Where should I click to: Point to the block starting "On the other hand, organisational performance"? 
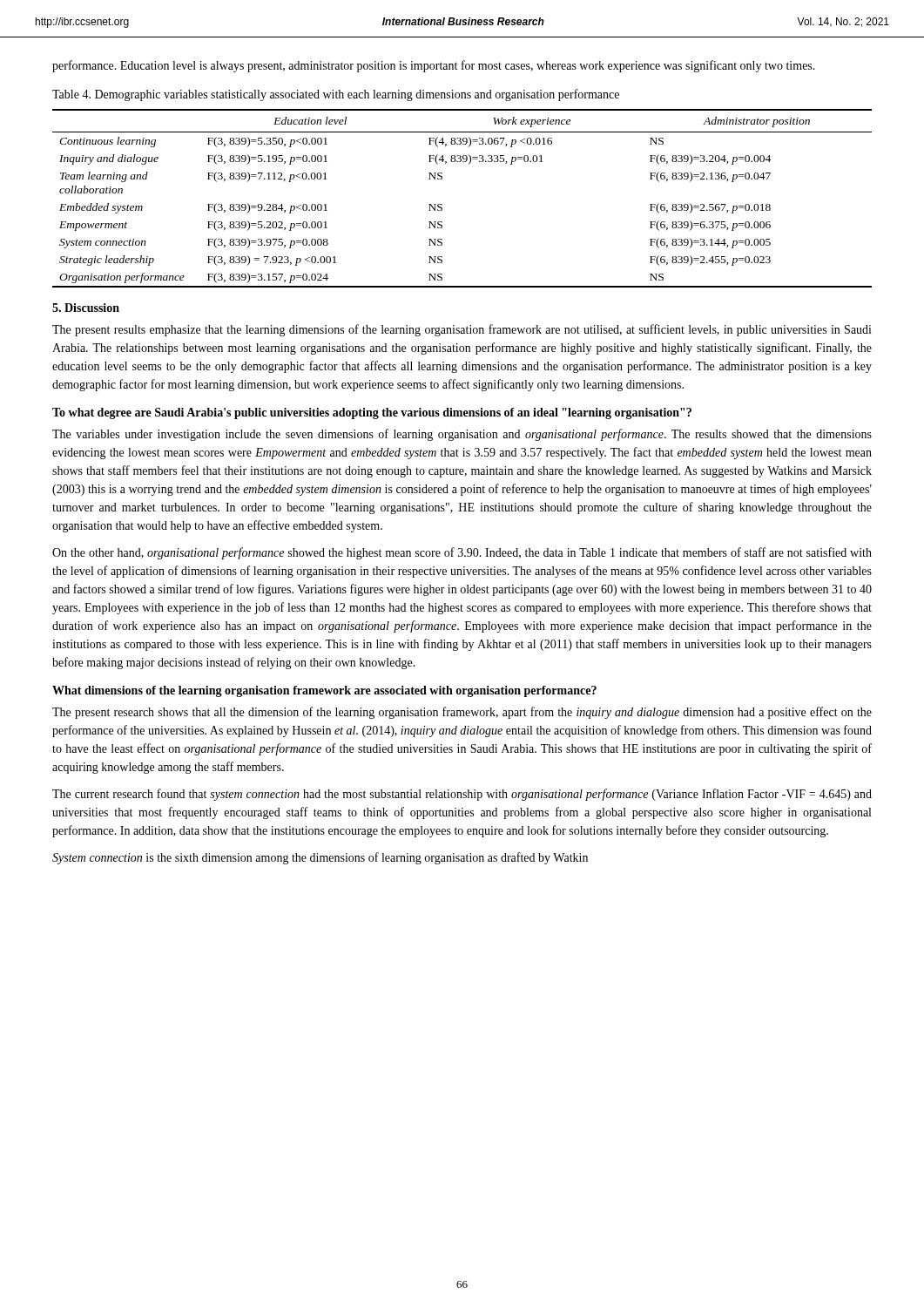click(x=462, y=608)
